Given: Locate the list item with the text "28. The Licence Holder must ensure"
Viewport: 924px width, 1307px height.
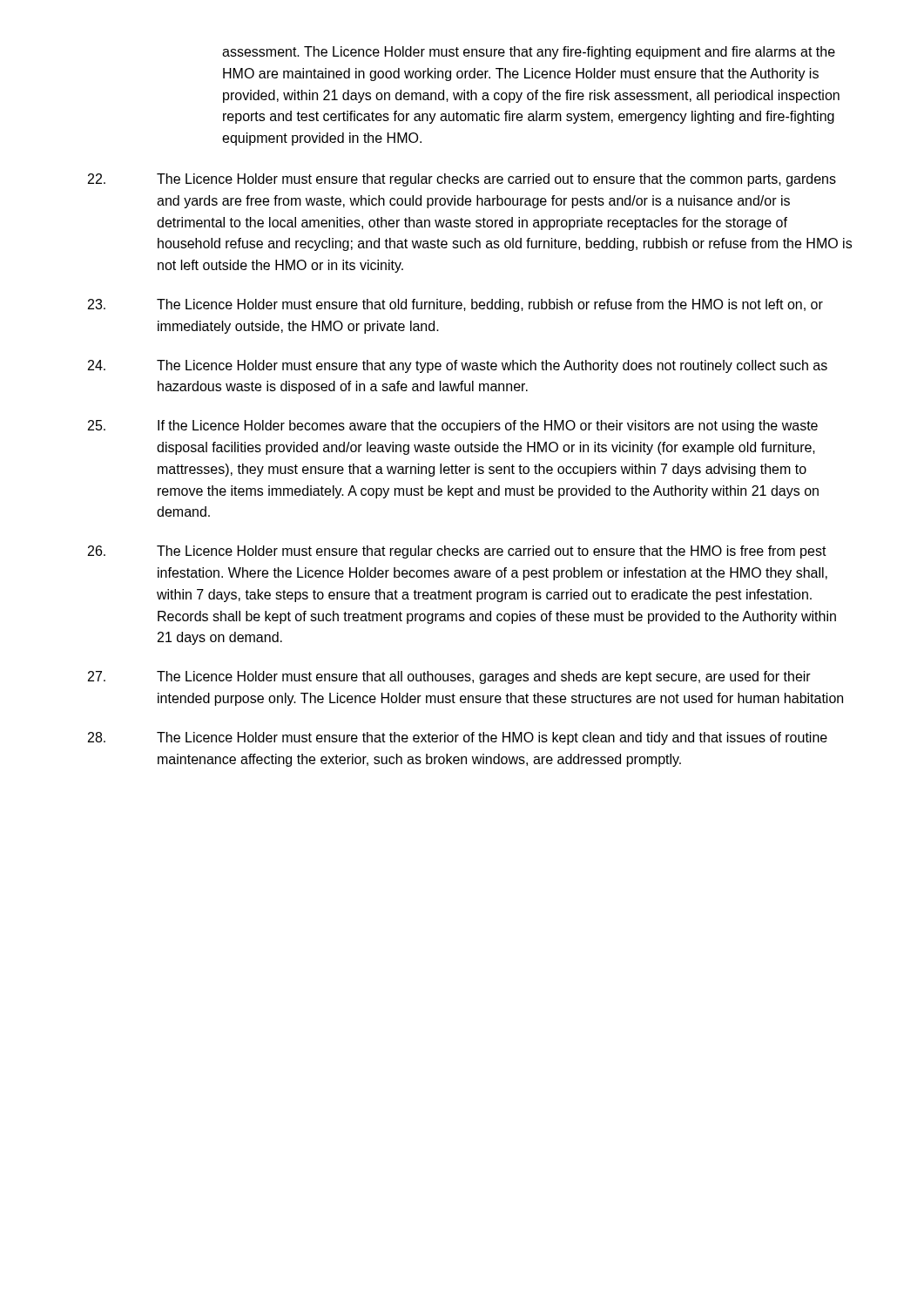Looking at the screenshot, I should tap(471, 749).
